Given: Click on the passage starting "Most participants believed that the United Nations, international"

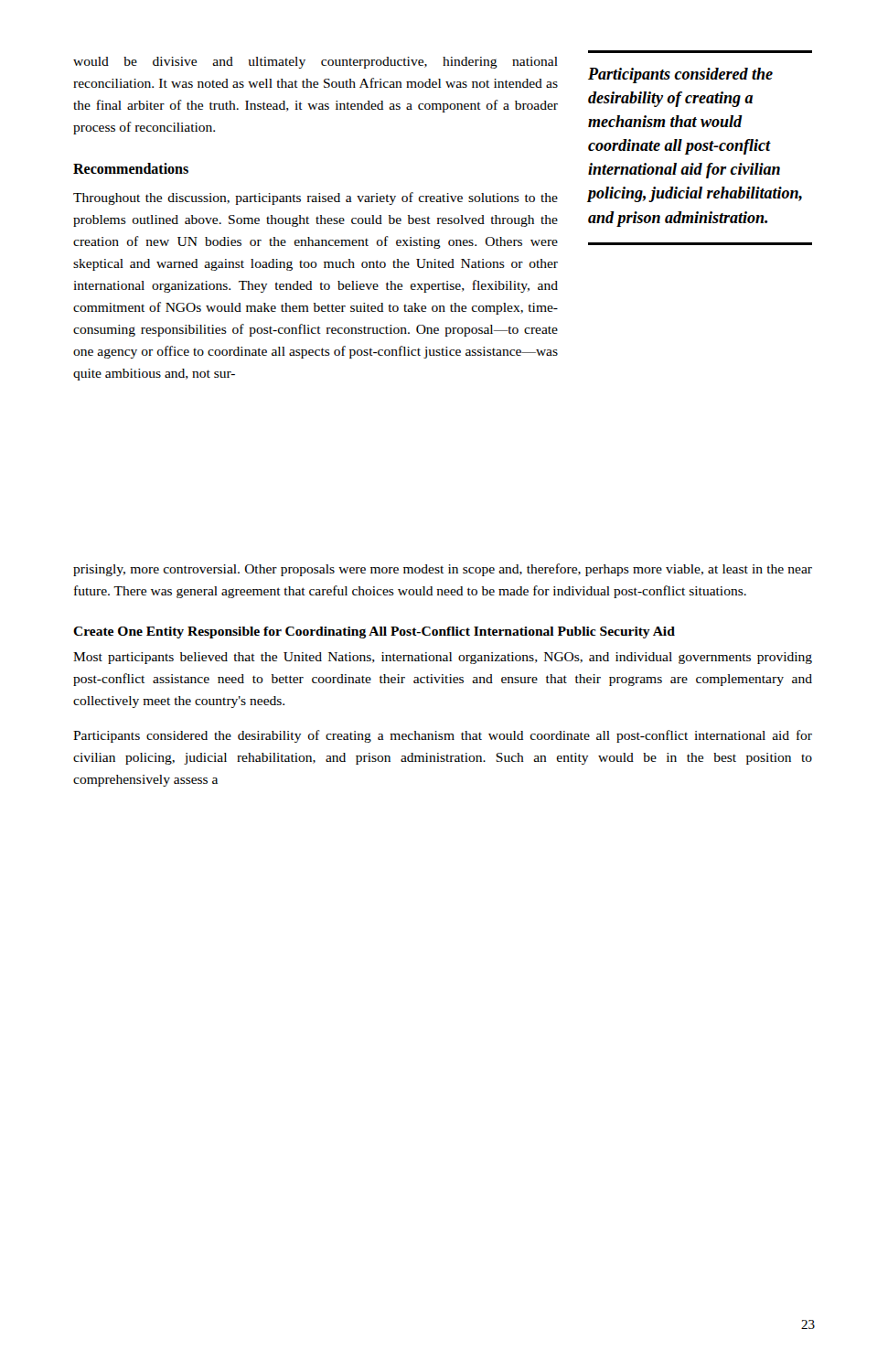Looking at the screenshot, I should [443, 679].
